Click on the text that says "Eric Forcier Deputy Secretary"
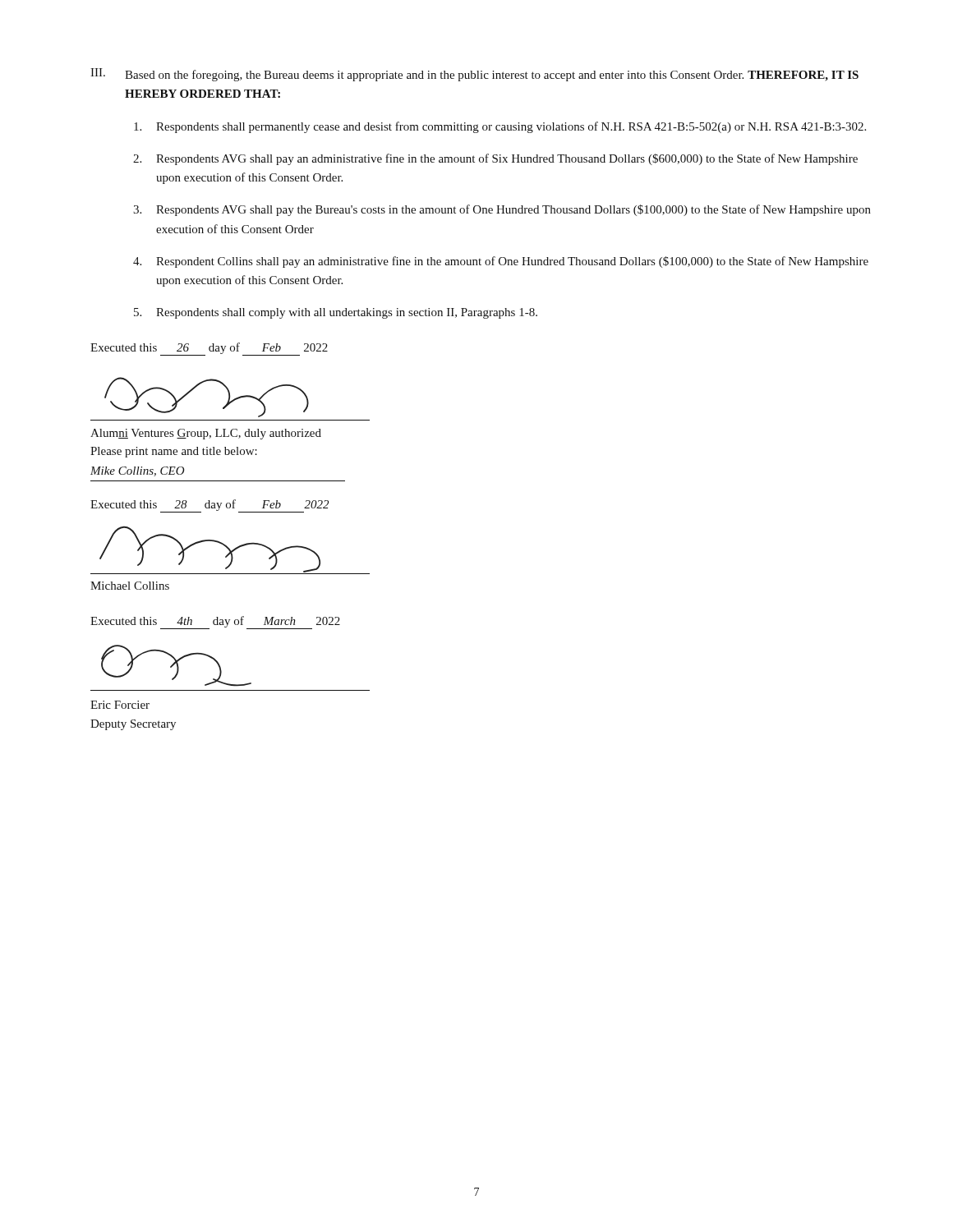Viewport: 953px width, 1232px height. click(x=133, y=714)
